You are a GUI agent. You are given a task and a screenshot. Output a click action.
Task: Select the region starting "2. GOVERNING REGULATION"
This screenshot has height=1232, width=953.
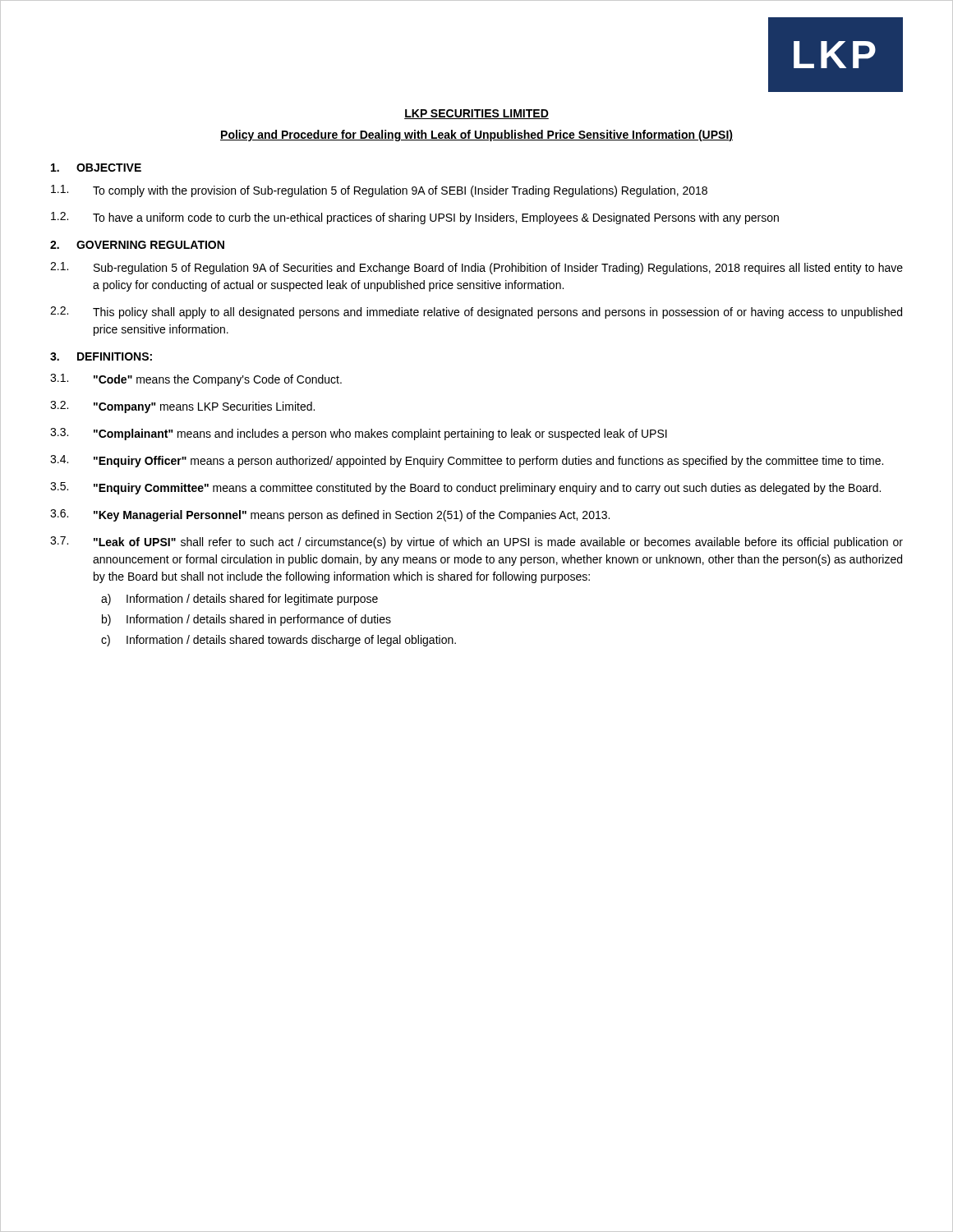click(x=138, y=245)
